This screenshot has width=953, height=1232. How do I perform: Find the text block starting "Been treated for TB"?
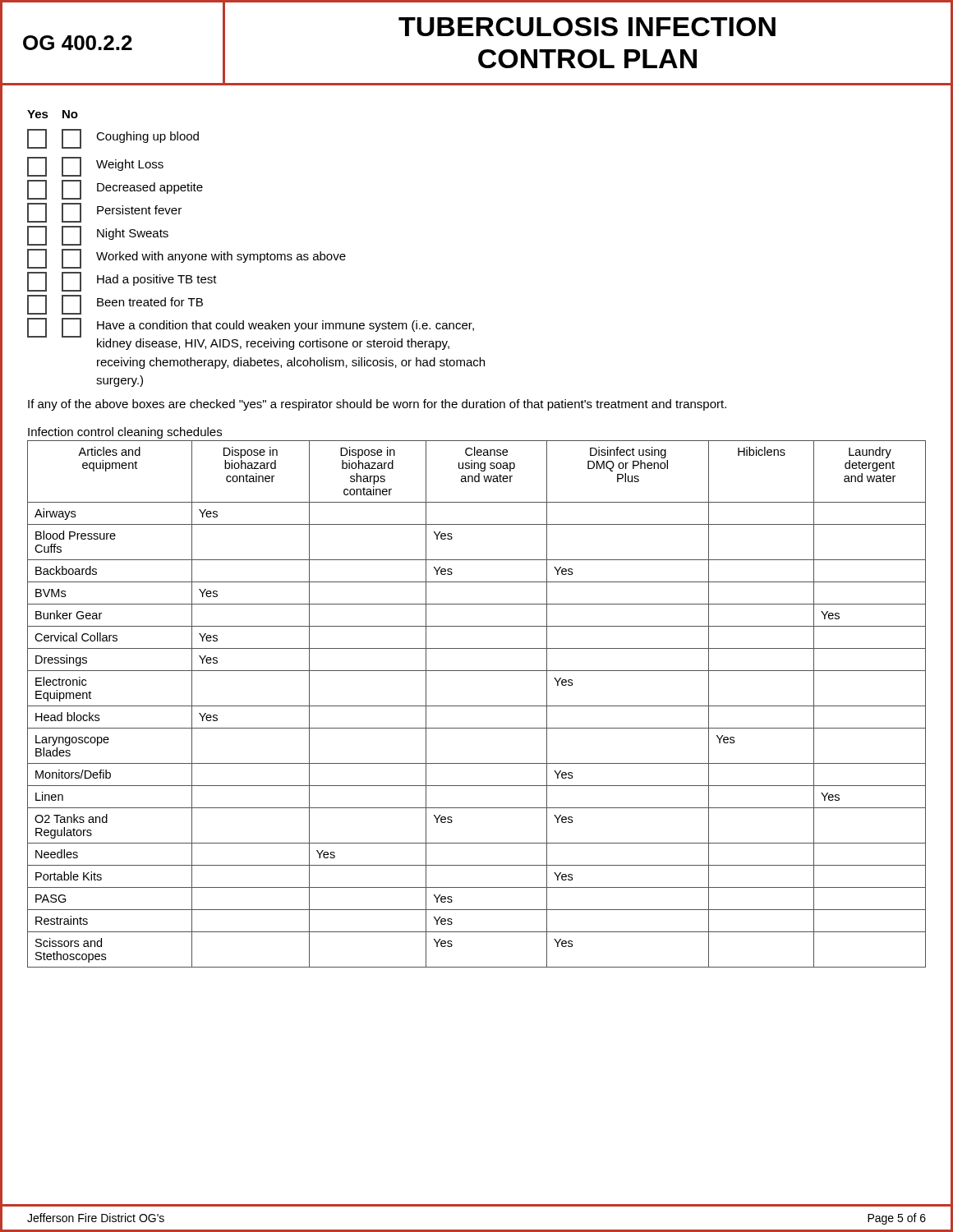point(115,305)
